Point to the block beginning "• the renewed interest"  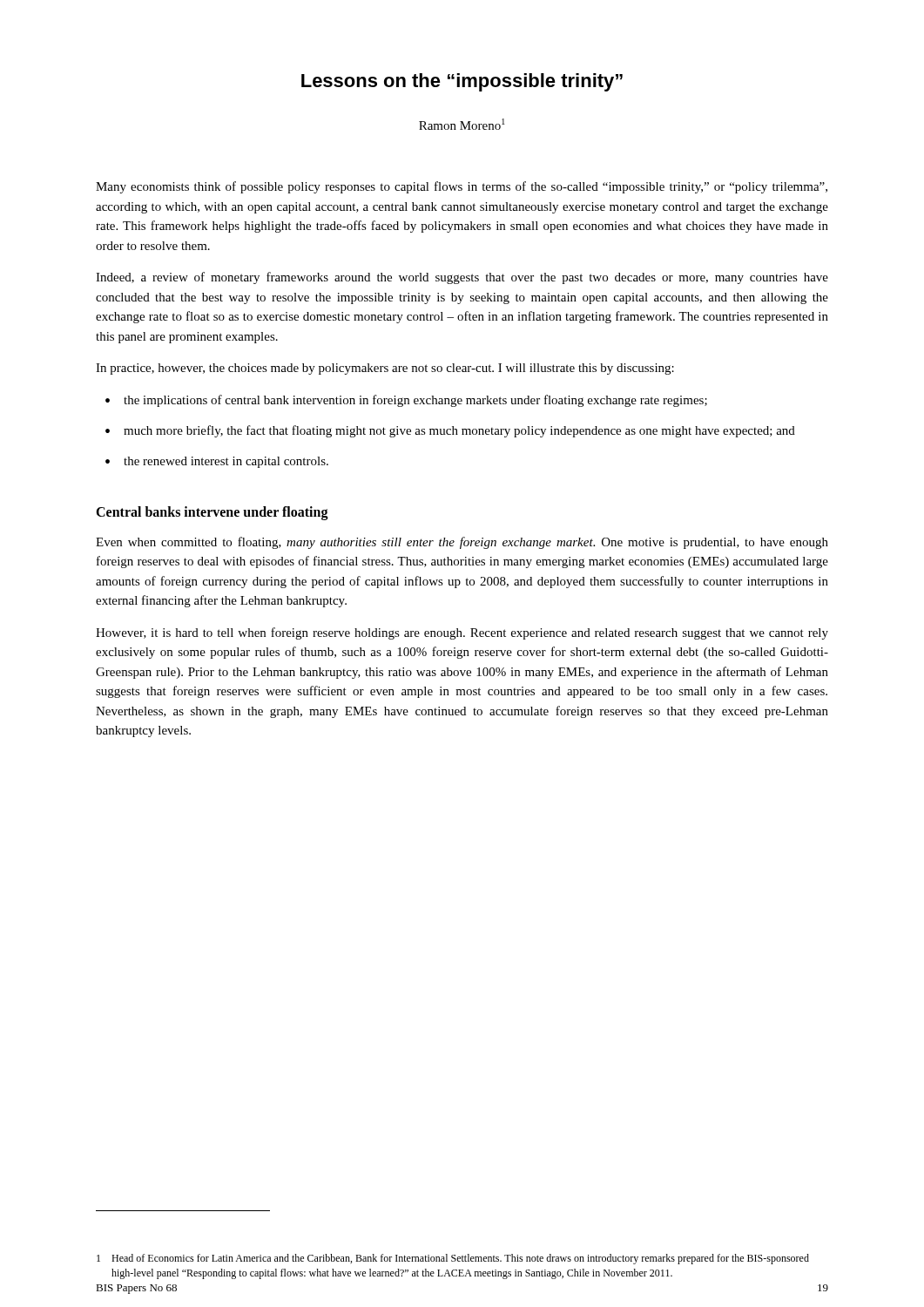pos(217,462)
